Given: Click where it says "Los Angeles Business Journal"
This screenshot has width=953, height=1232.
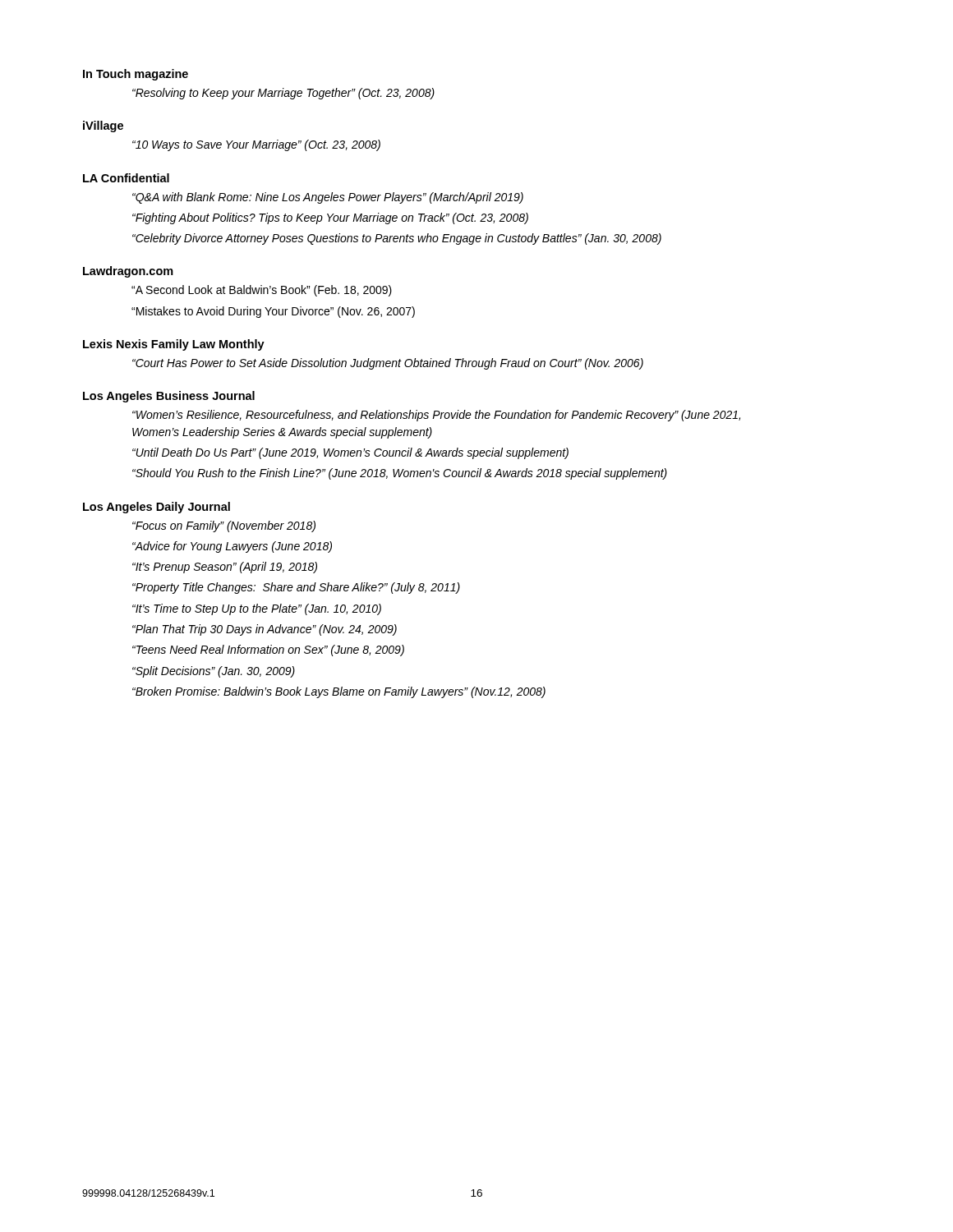Looking at the screenshot, I should [x=169, y=396].
